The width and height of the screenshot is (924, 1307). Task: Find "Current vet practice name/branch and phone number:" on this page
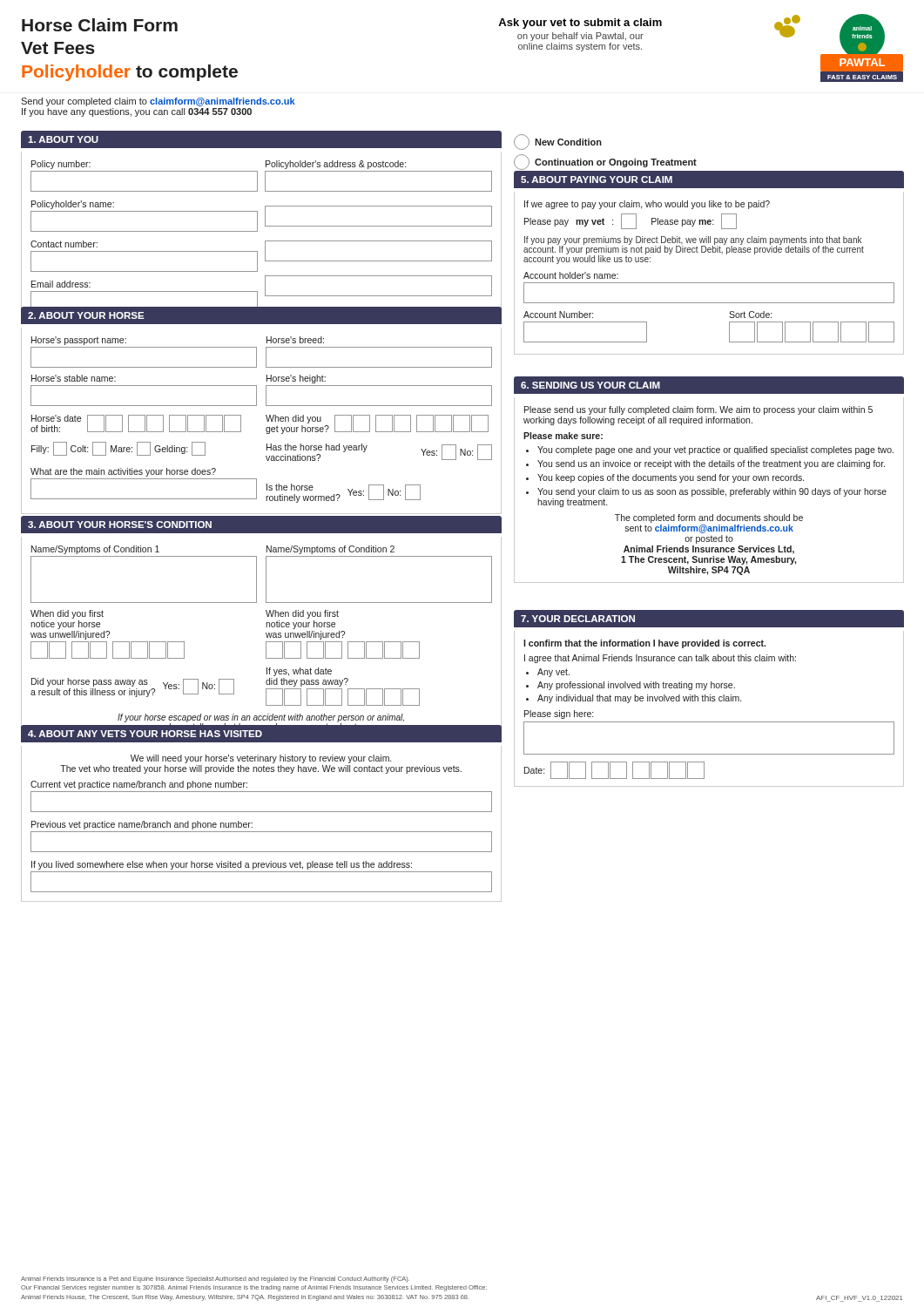coord(139,784)
